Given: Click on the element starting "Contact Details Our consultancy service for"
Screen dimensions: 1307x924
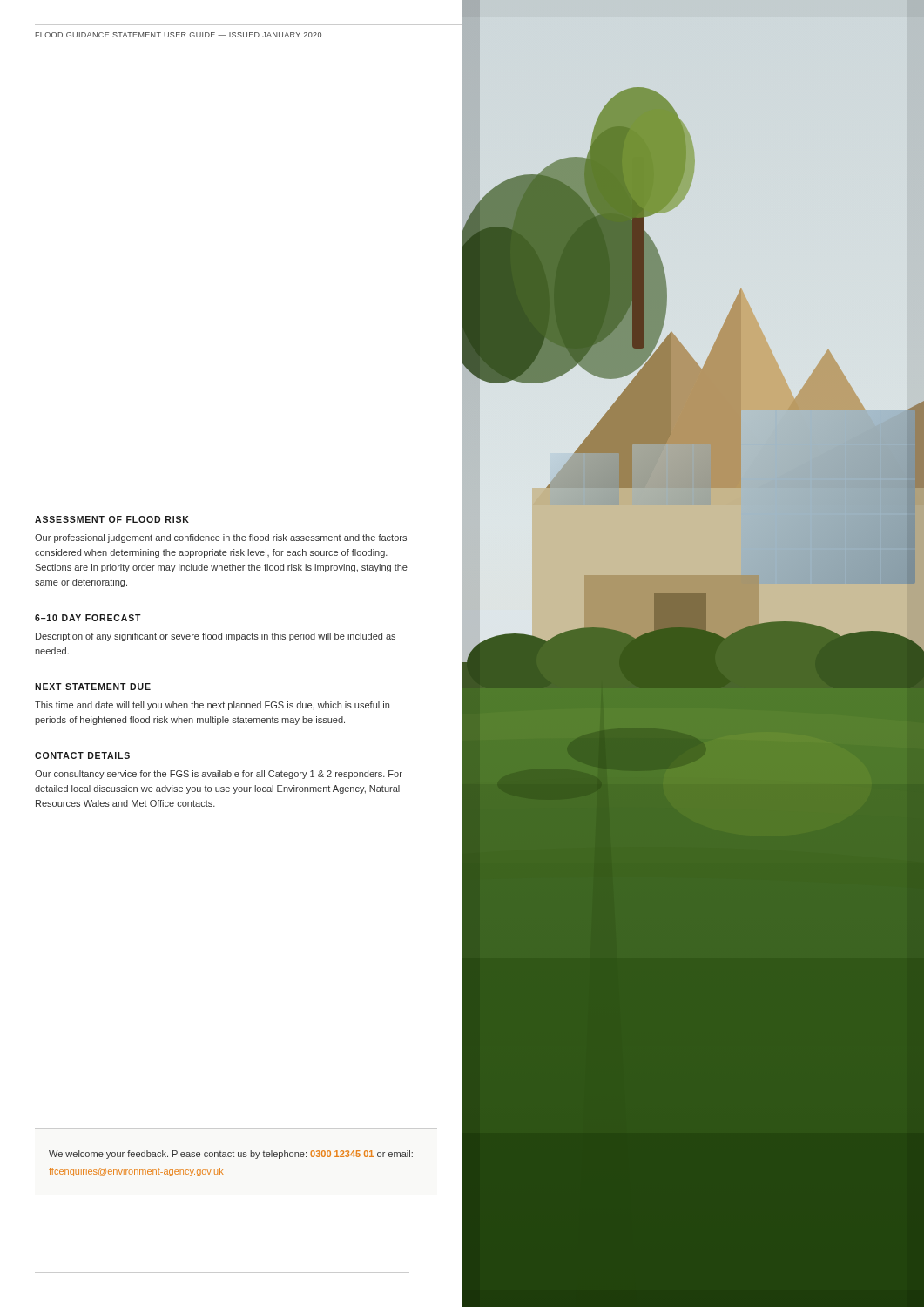Looking at the screenshot, I should pos(222,781).
